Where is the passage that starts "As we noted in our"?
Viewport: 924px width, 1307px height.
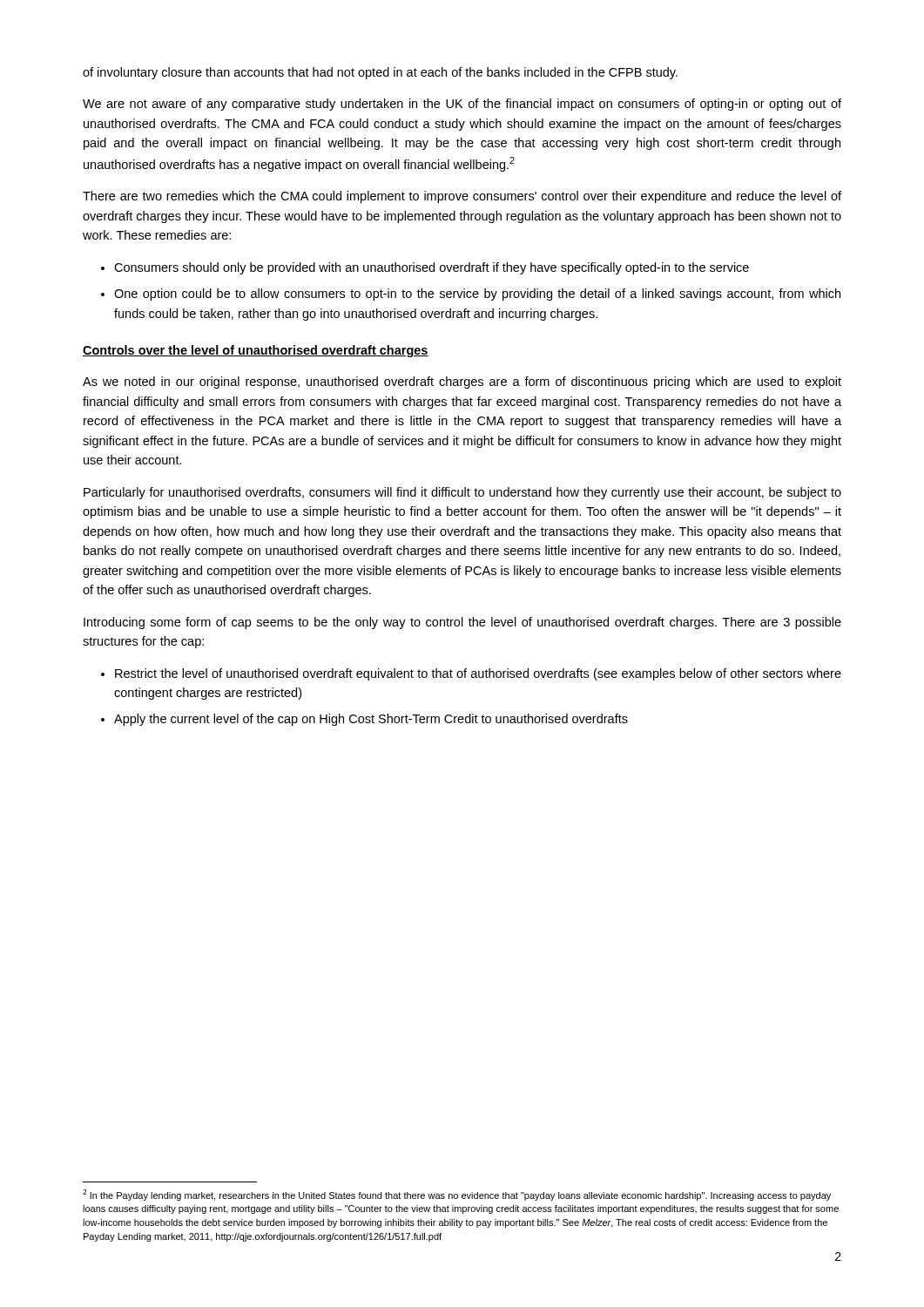(462, 421)
